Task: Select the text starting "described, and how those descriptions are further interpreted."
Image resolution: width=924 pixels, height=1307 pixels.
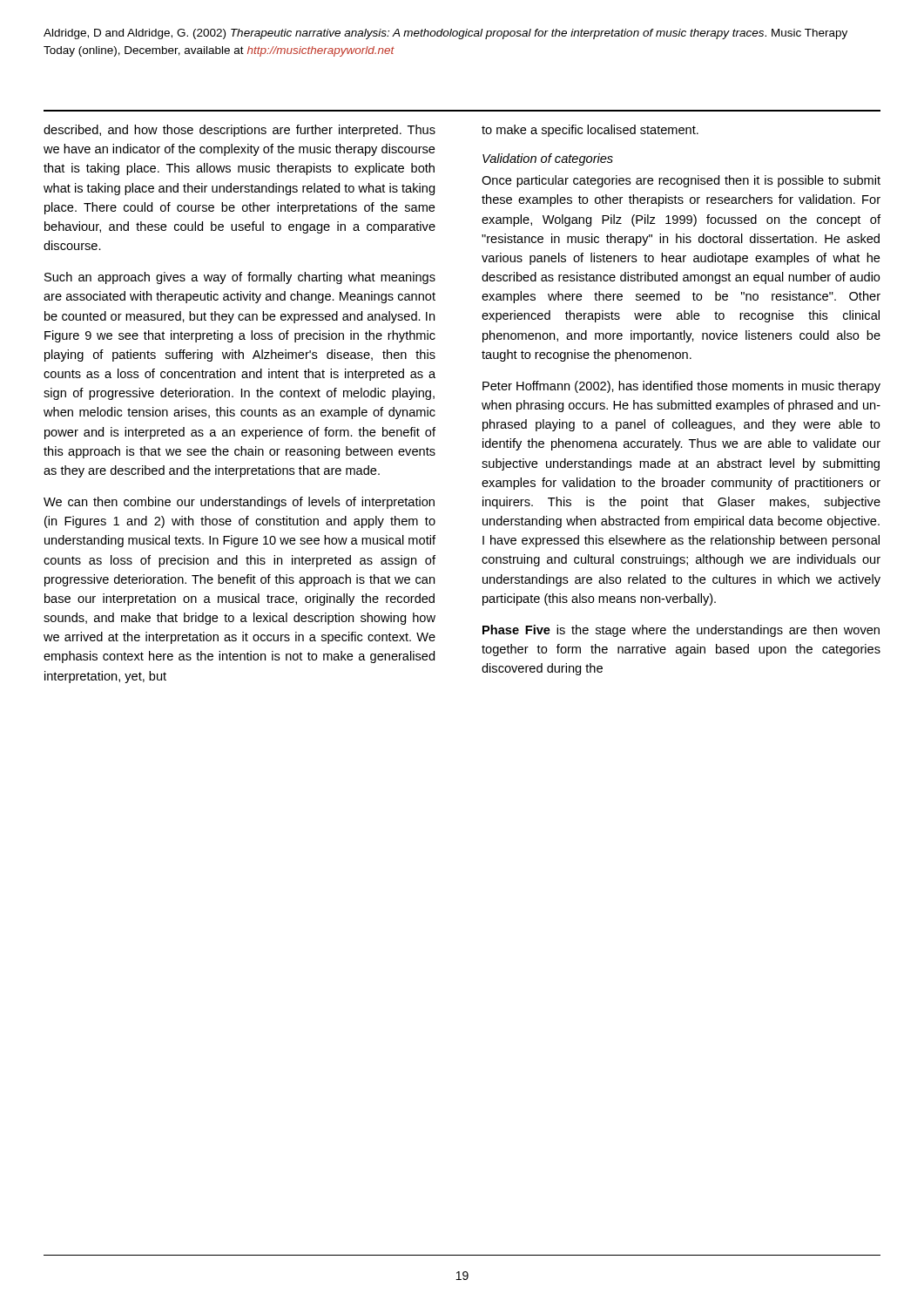Action: 240,188
